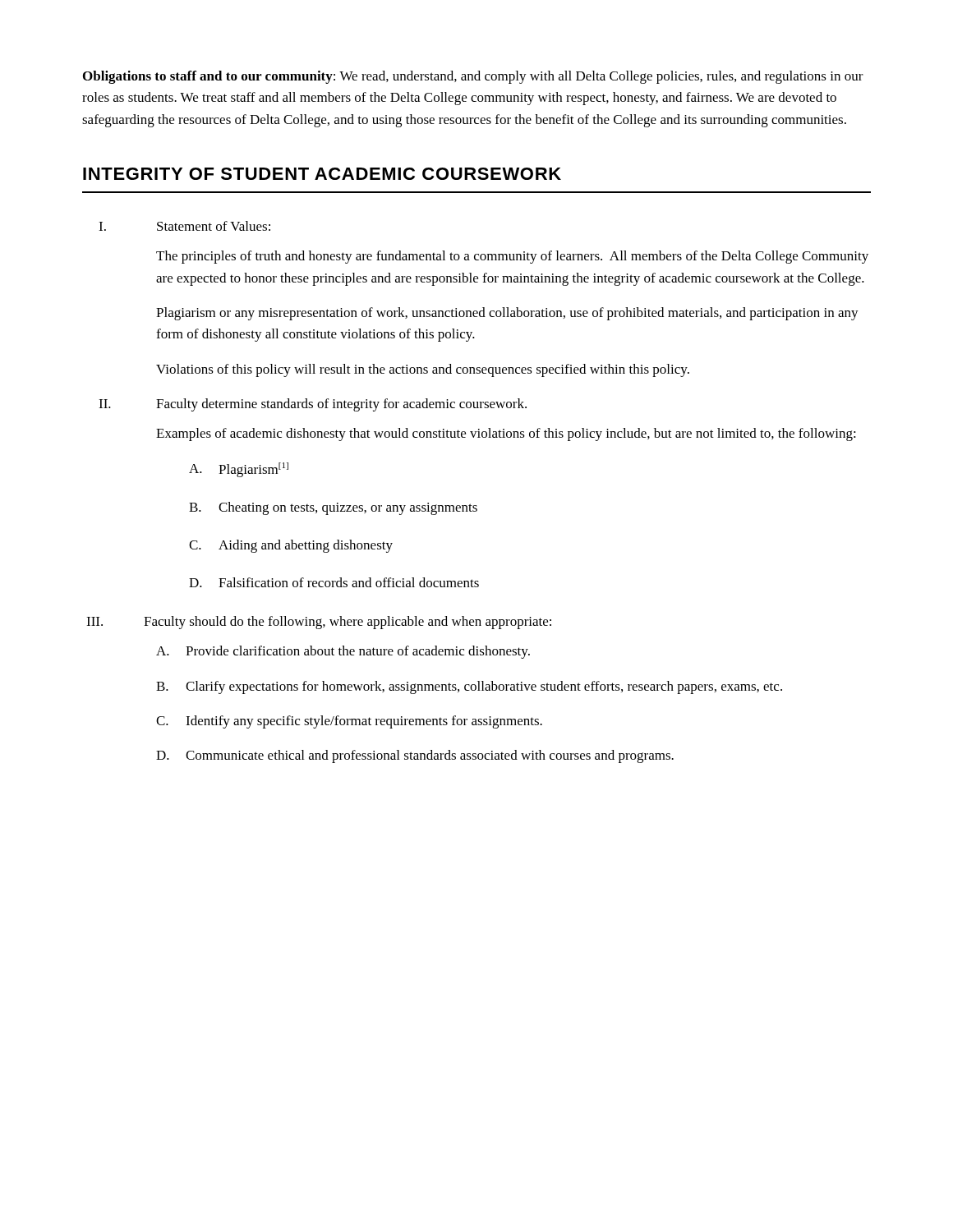Locate the list item containing "B. Cheating on tests, quizzes, or"

coord(333,508)
